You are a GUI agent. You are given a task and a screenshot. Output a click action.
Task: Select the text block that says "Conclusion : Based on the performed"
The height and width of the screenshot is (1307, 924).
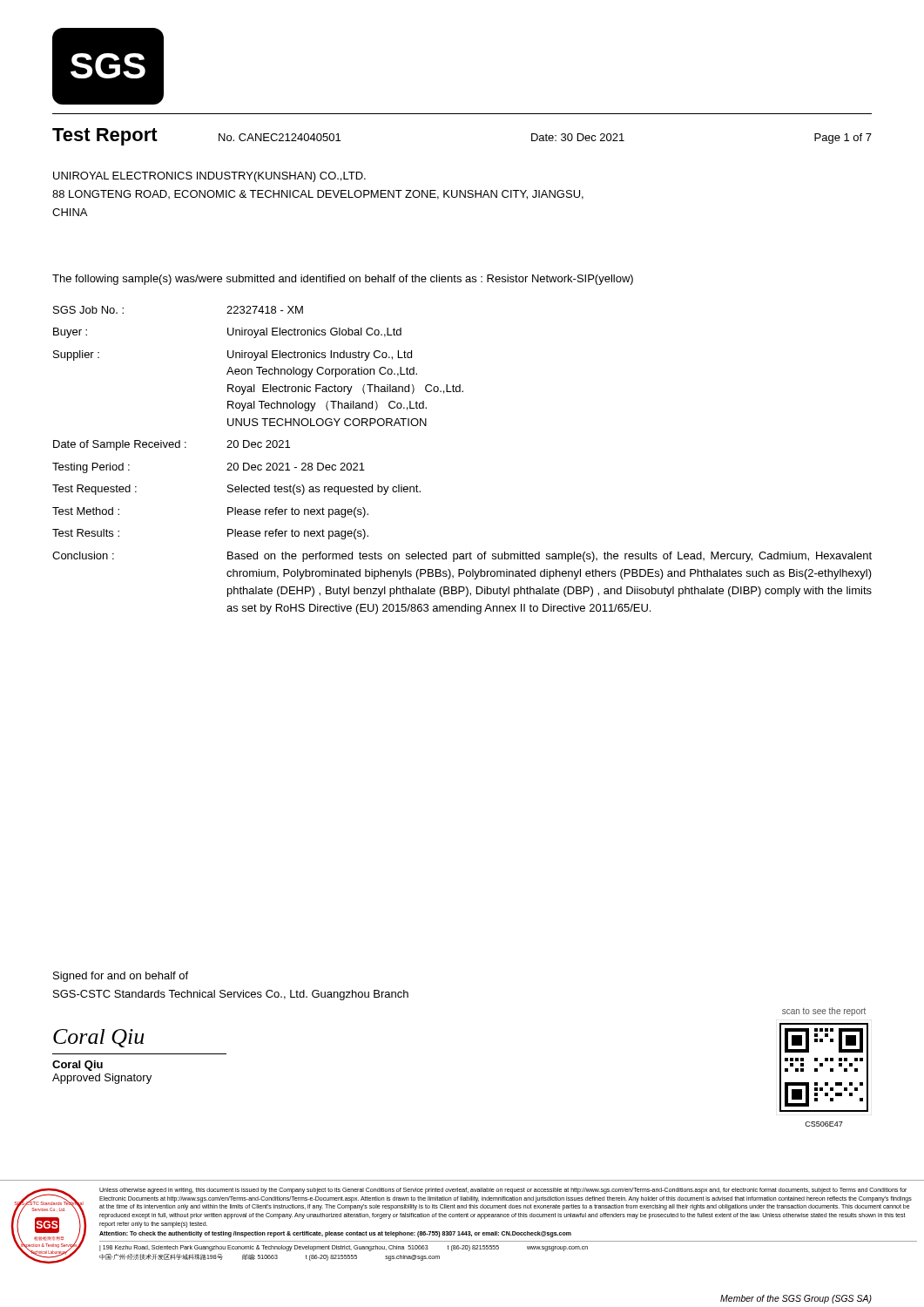(x=462, y=582)
